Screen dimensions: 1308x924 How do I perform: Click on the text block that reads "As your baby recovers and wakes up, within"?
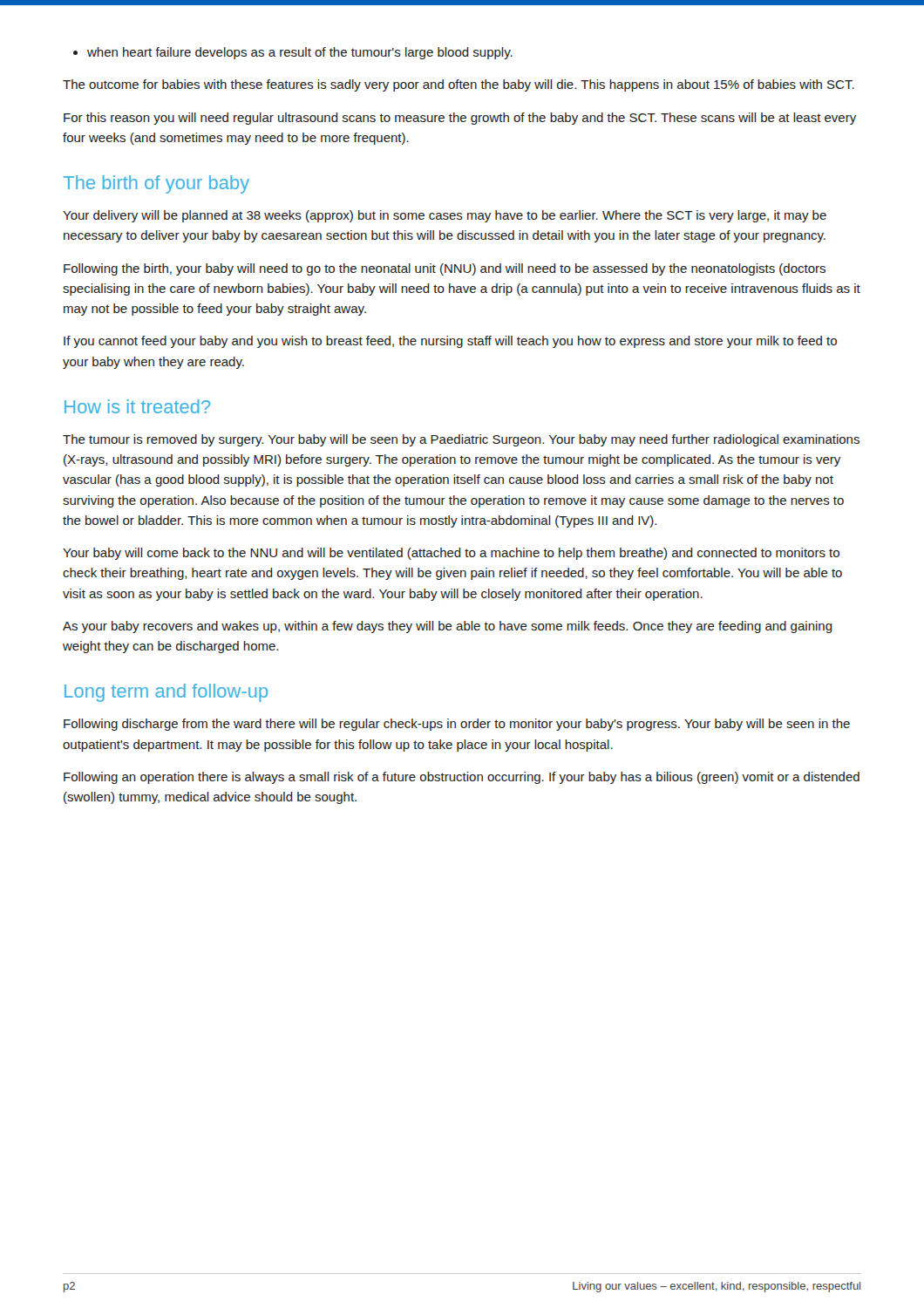click(448, 636)
